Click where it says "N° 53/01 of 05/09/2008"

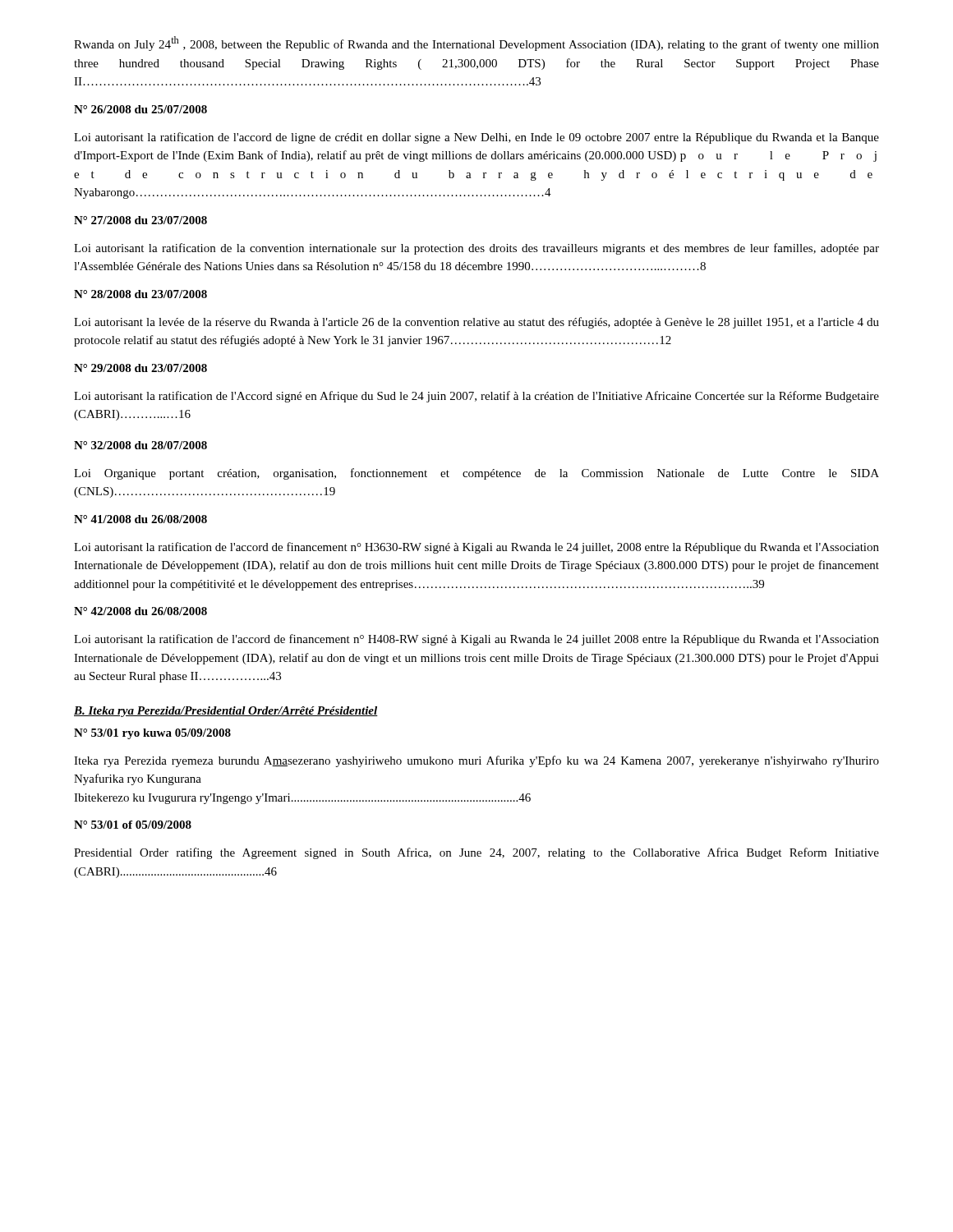coord(133,825)
